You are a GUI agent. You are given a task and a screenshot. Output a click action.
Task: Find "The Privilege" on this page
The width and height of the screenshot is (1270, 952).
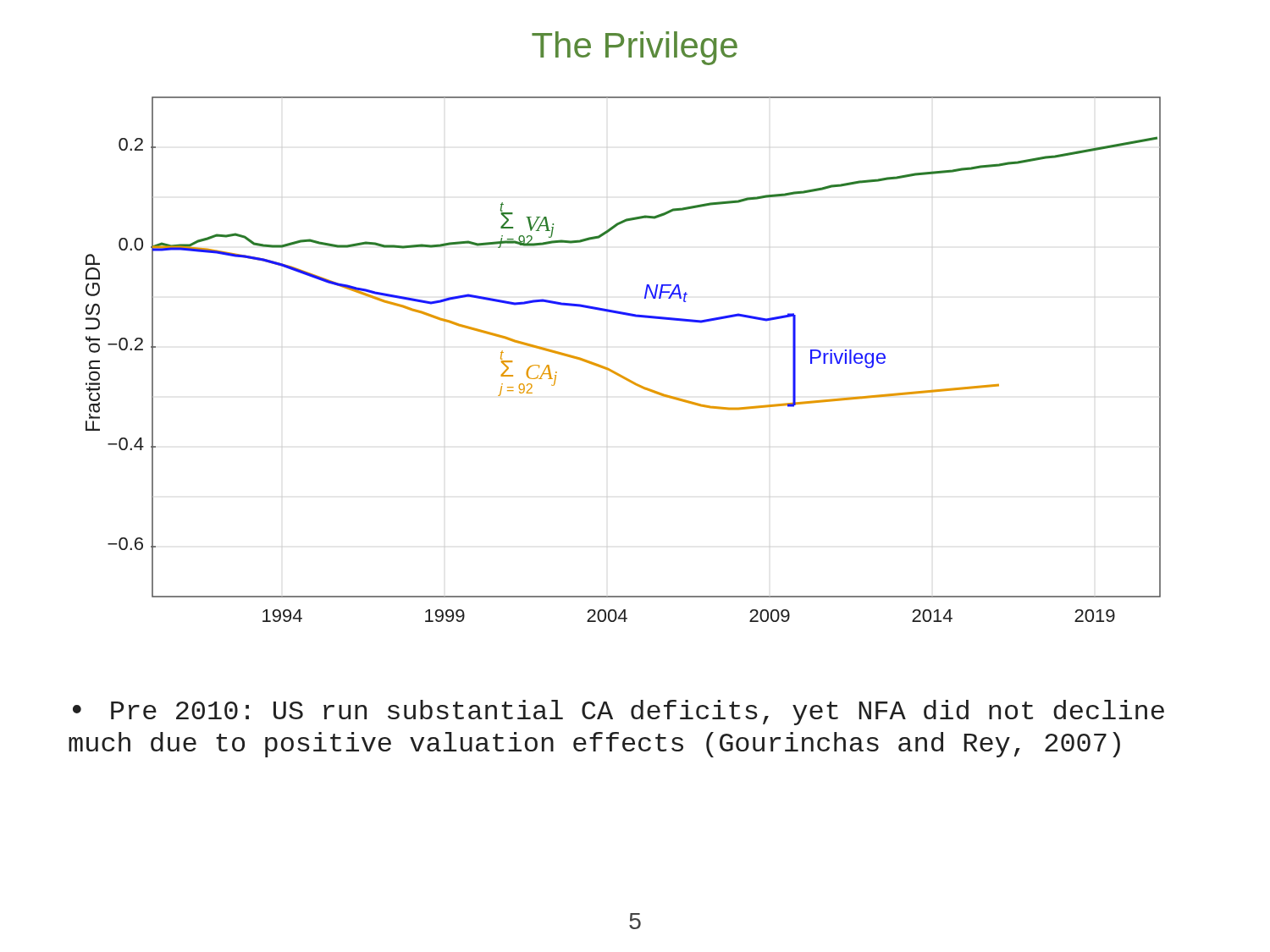click(x=635, y=45)
